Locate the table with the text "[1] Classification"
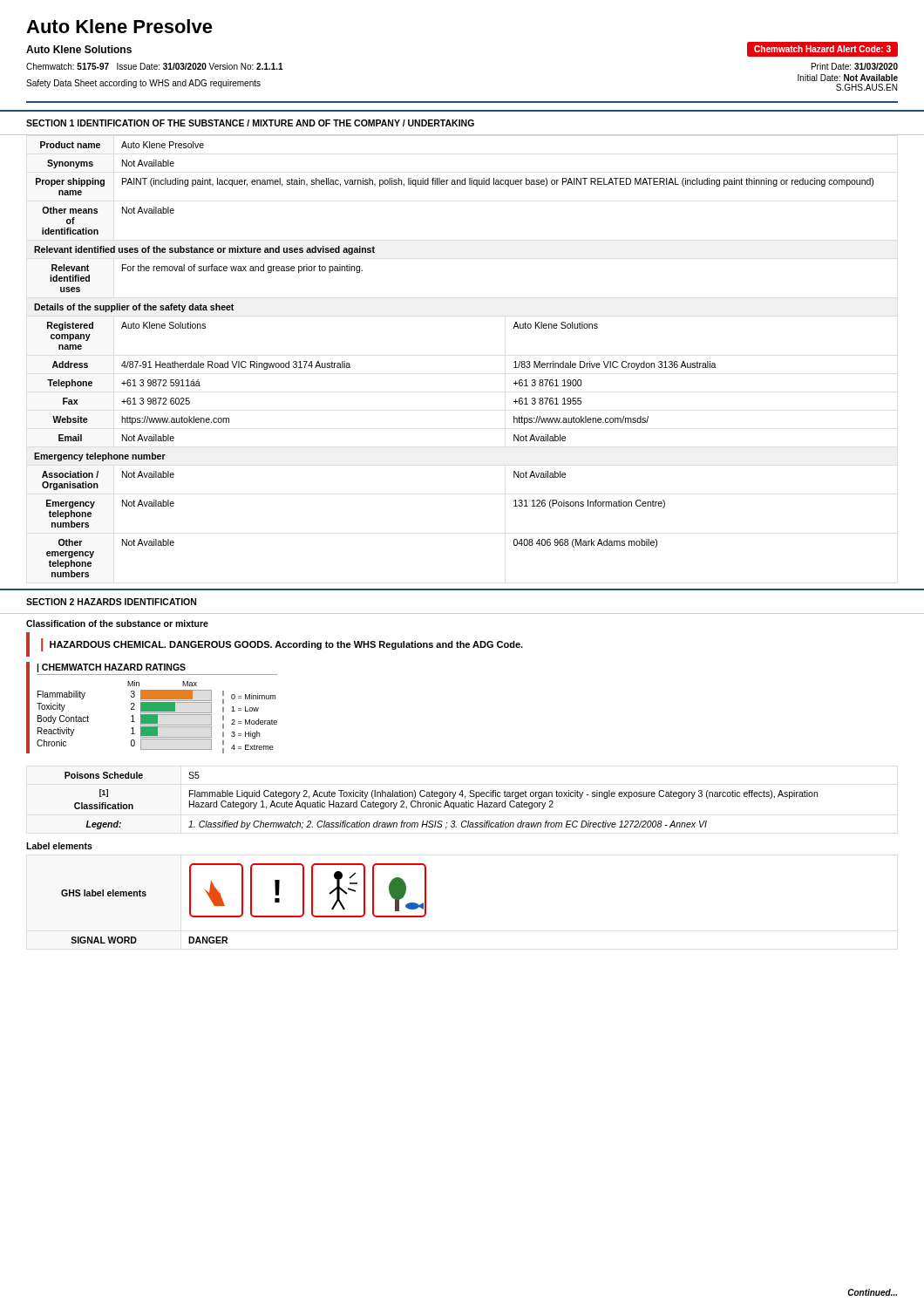This screenshot has width=924, height=1308. (462, 800)
